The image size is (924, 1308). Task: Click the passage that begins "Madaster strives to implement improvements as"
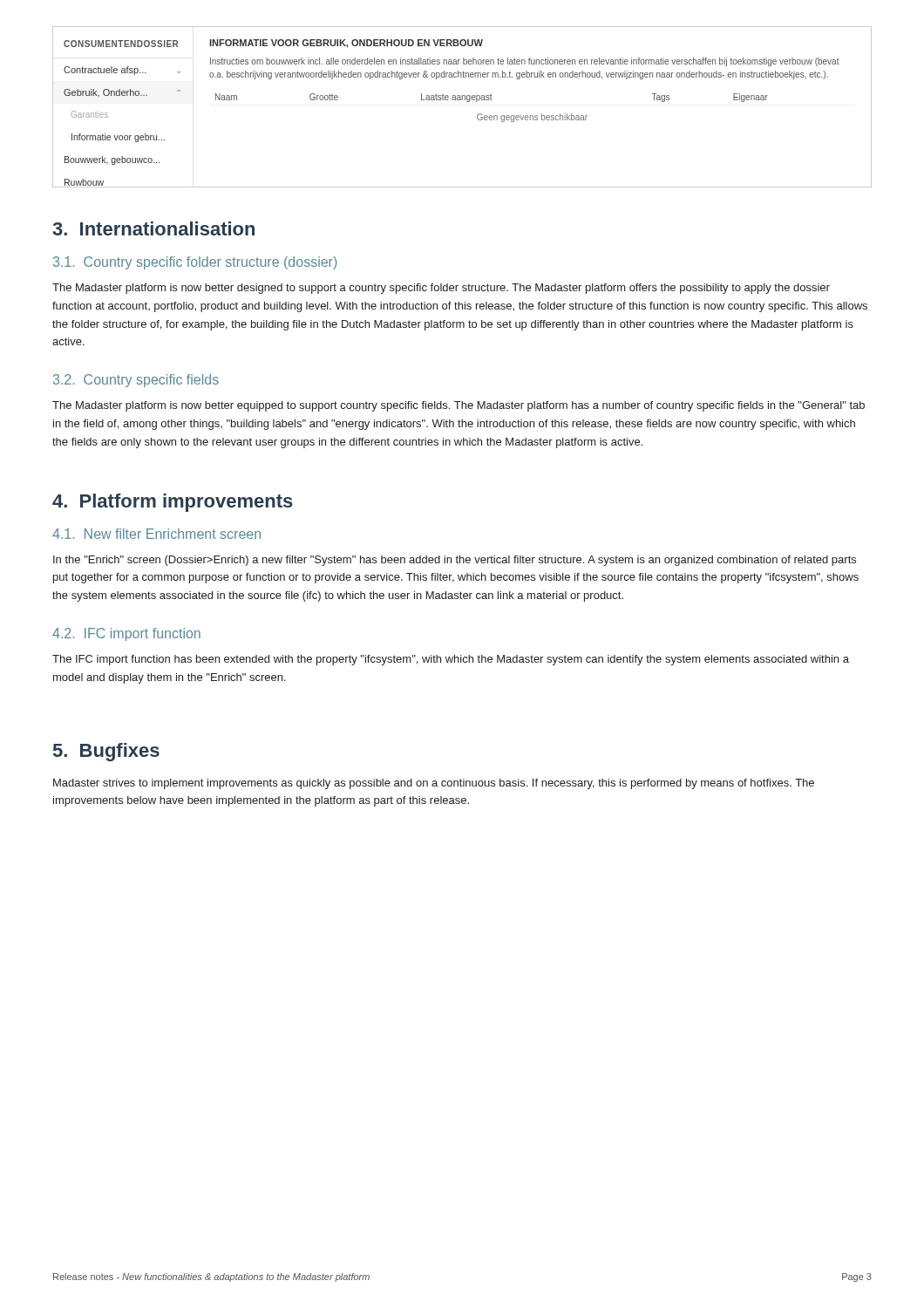(433, 791)
